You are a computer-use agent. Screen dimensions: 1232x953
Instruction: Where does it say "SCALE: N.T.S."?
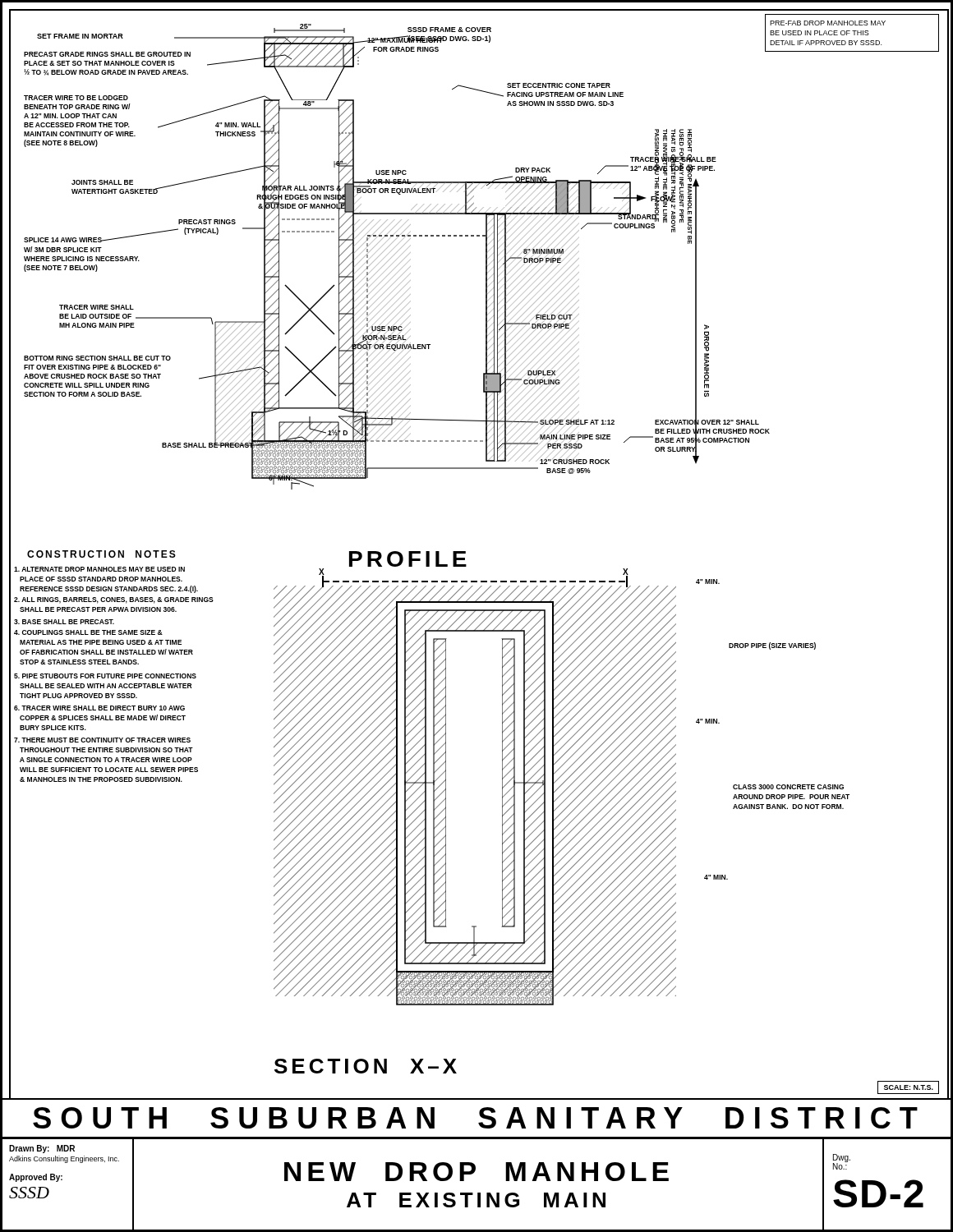click(x=908, y=1087)
